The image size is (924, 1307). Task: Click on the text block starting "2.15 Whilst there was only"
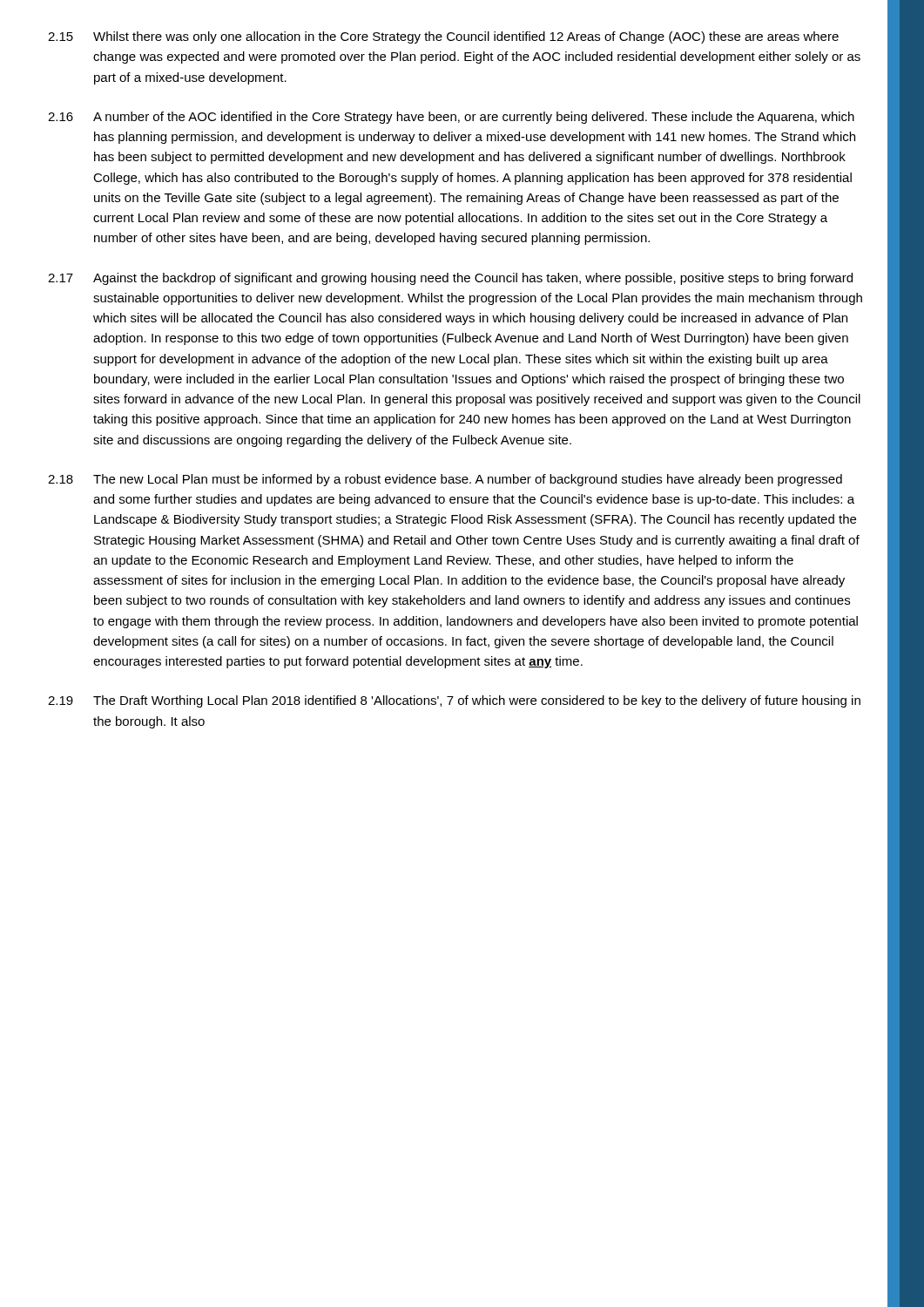[x=455, y=57]
